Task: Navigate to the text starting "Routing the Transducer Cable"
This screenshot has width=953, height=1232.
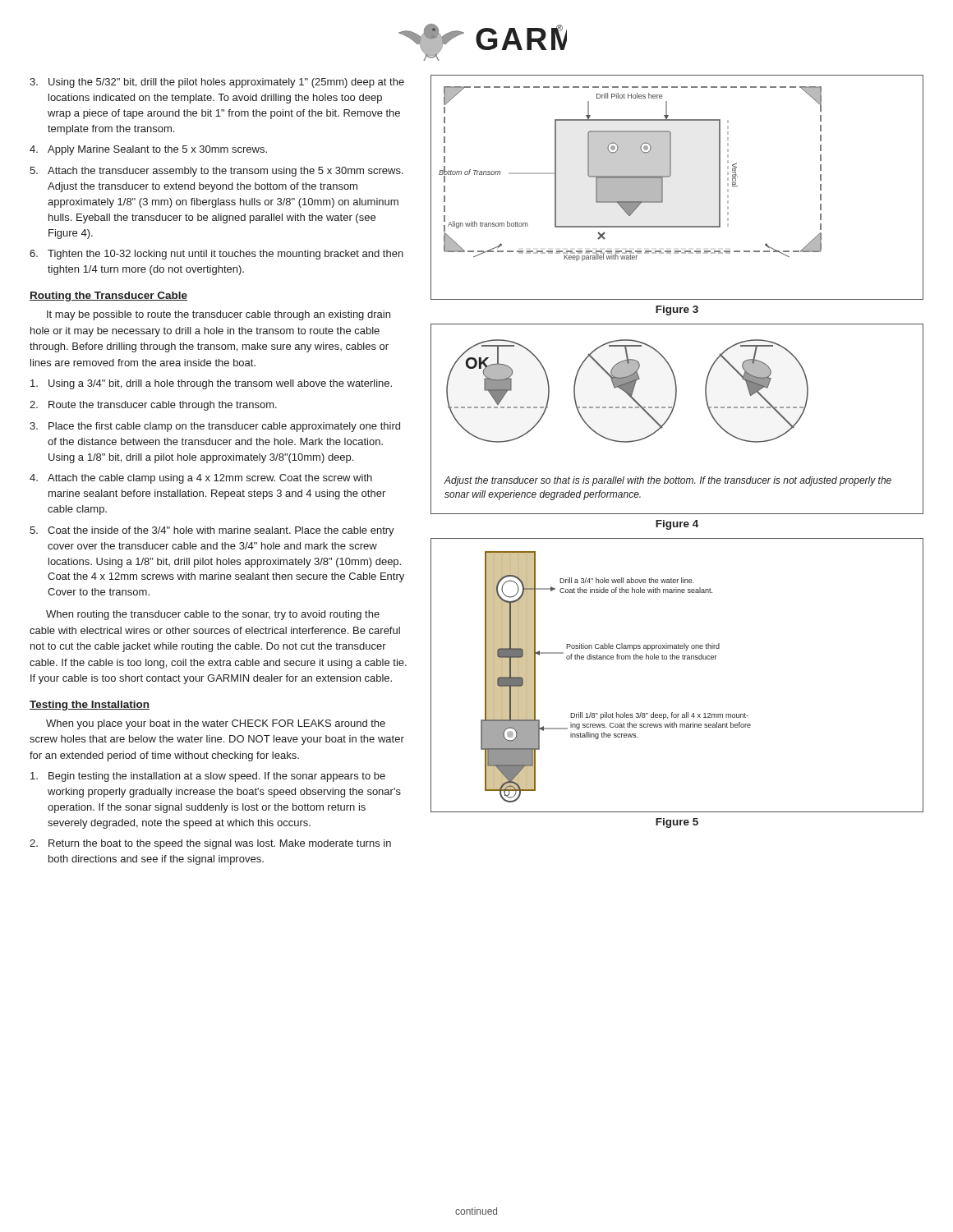Action: coord(108,295)
